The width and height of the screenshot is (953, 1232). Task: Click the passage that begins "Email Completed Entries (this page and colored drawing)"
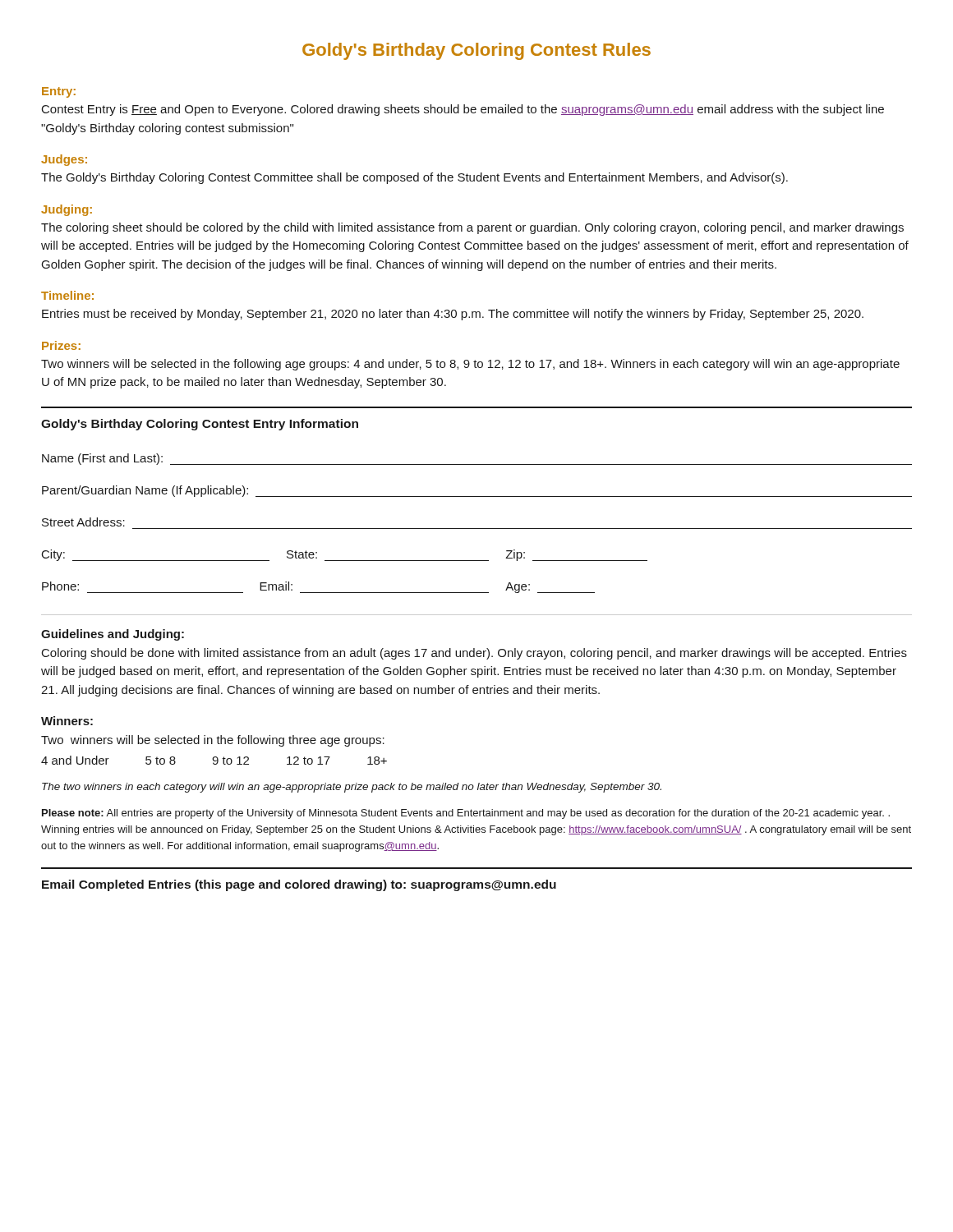(299, 884)
